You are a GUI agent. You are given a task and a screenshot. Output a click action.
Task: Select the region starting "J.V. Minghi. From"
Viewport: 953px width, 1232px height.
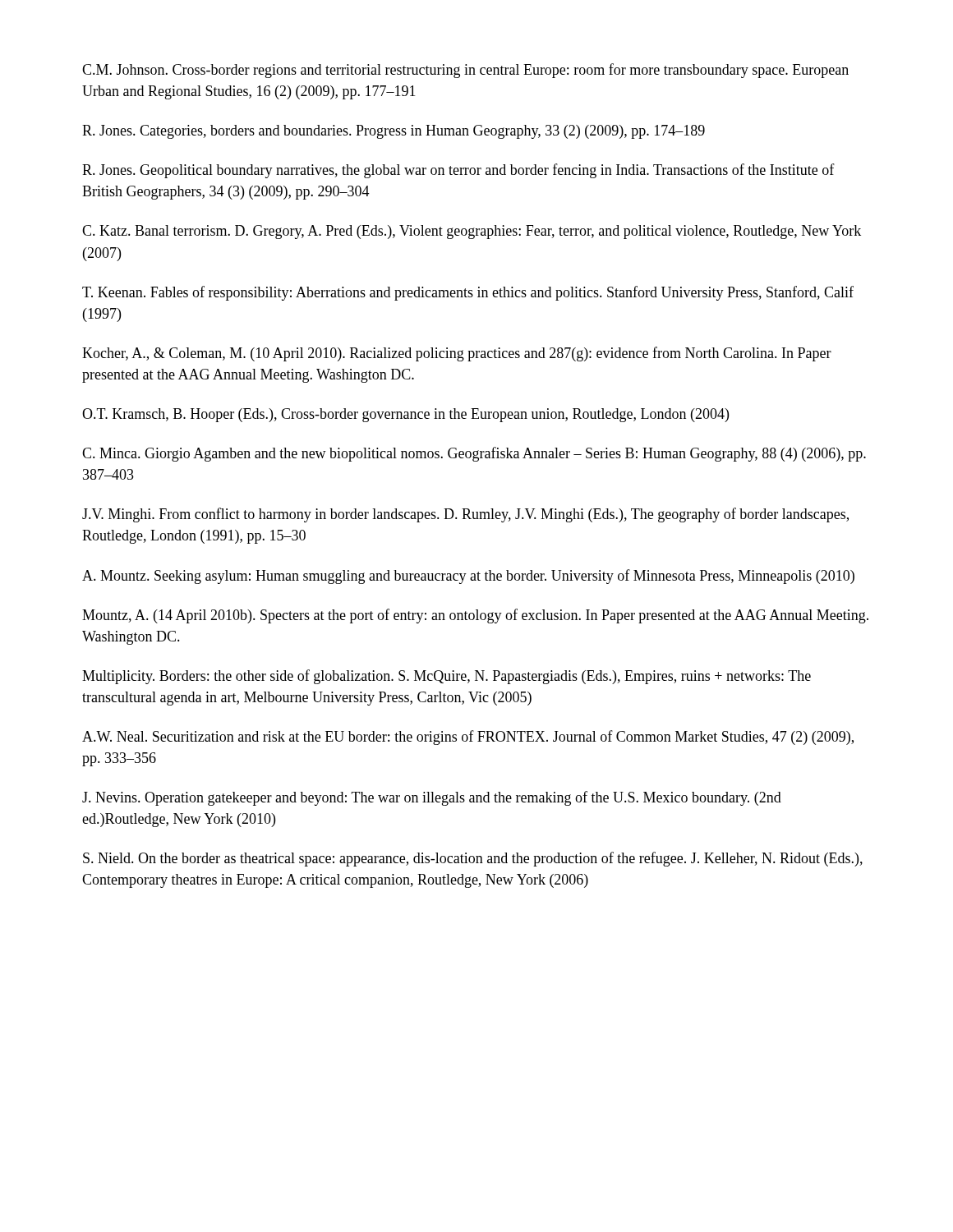466,525
